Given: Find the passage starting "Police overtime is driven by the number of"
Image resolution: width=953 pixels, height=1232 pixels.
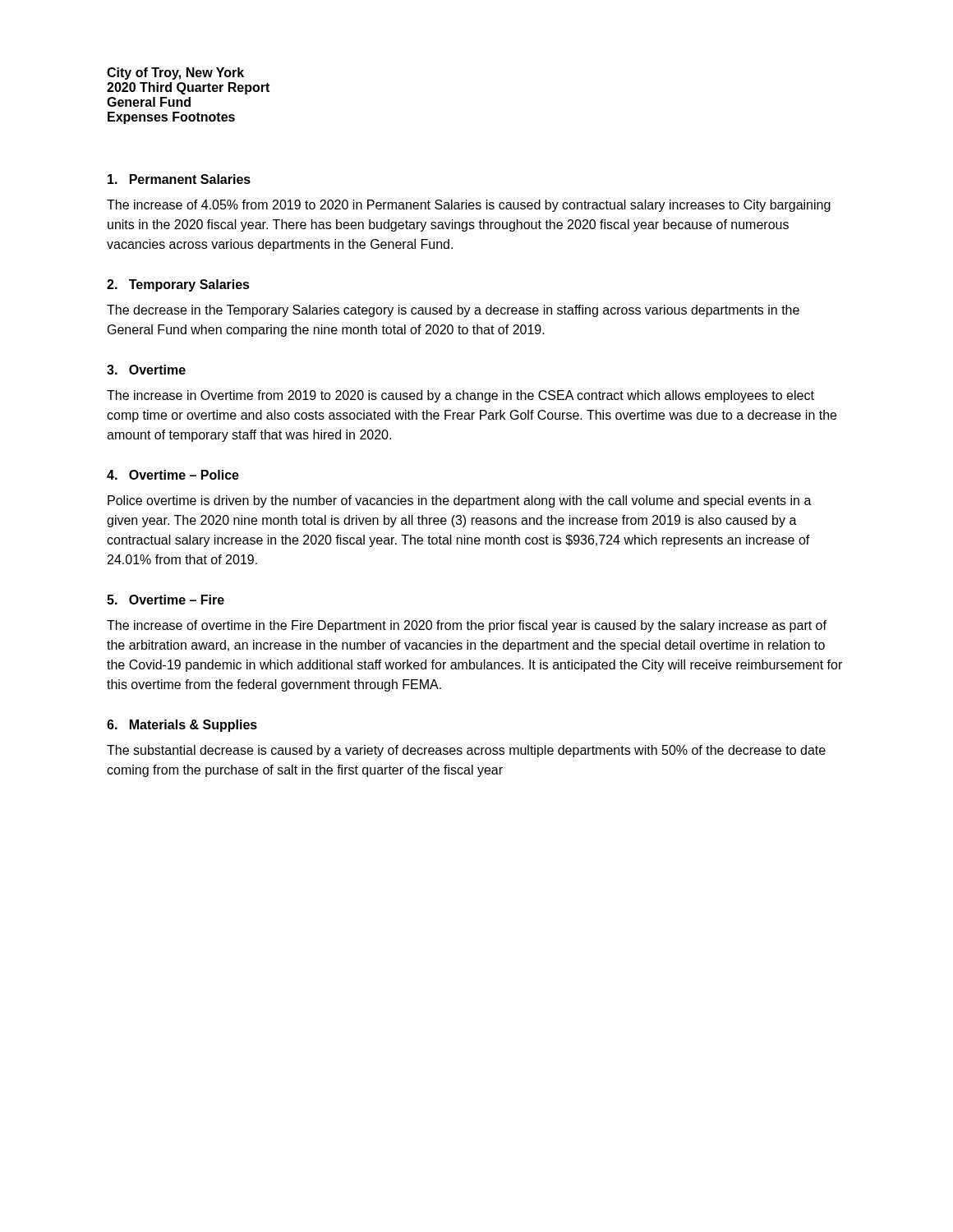Looking at the screenshot, I should point(459,530).
